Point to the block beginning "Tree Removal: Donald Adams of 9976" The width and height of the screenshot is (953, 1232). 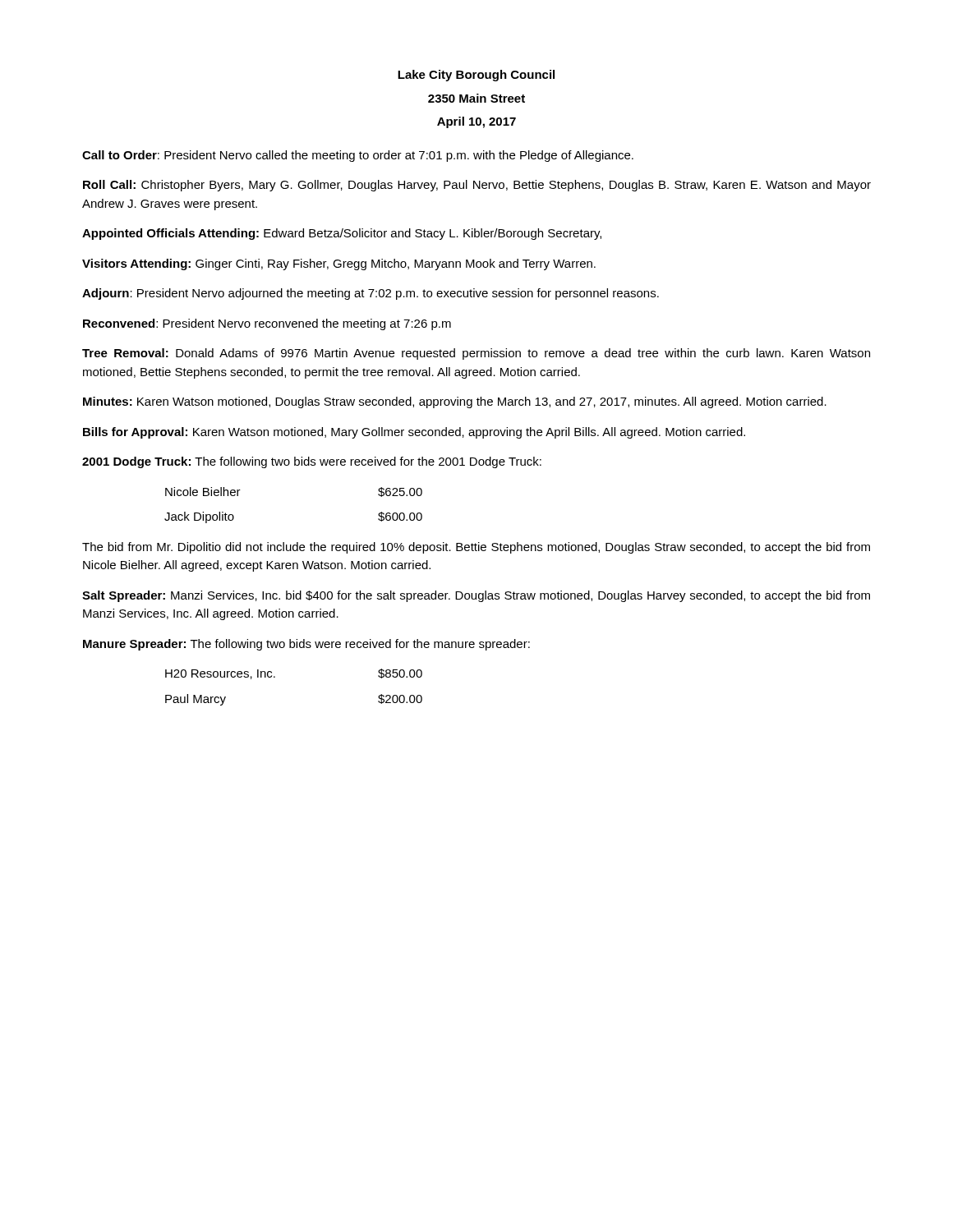click(476, 362)
